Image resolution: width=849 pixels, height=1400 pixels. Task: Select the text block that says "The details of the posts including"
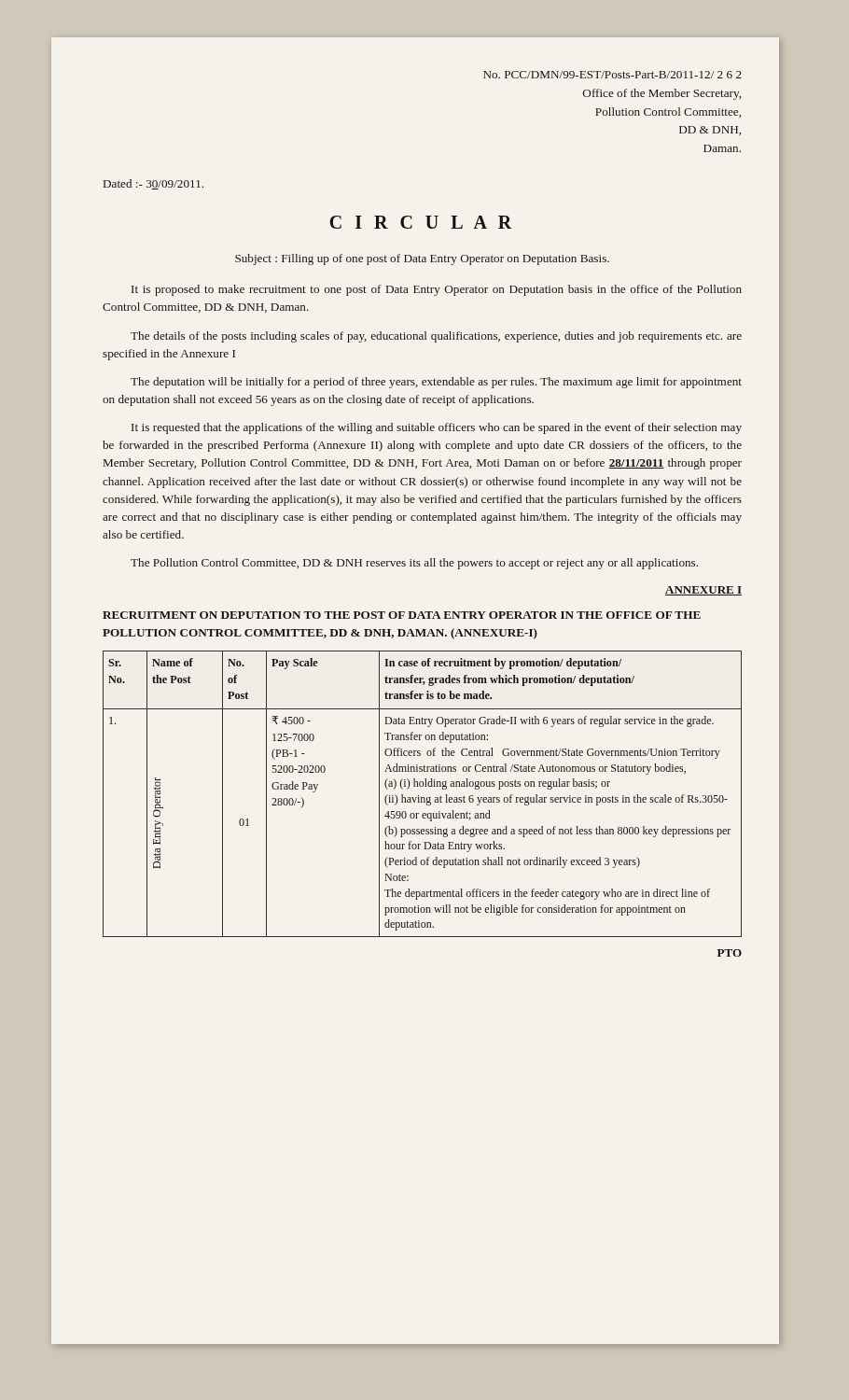[x=422, y=344]
